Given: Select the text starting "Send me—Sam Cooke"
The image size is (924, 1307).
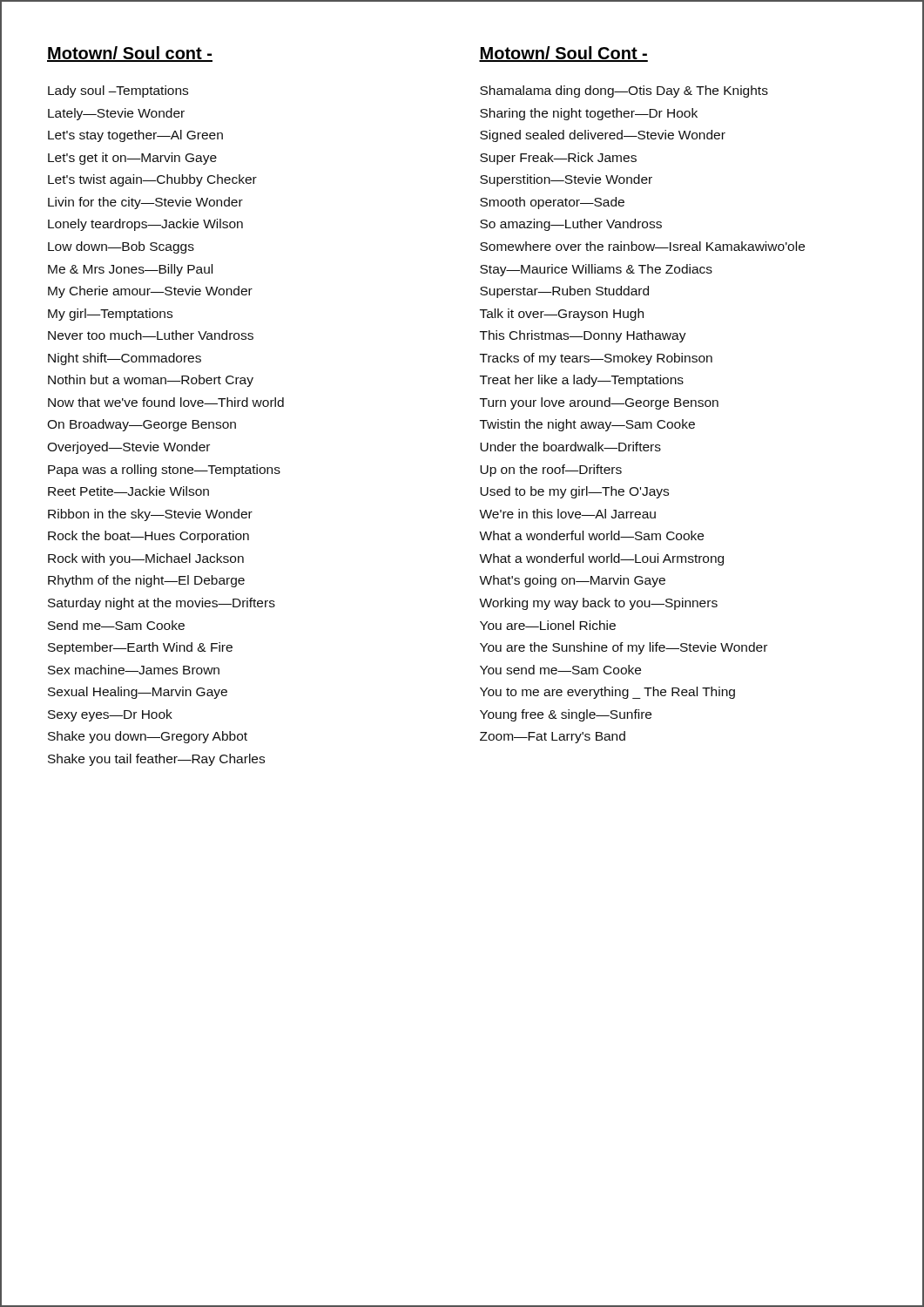Looking at the screenshot, I should 116,625.
